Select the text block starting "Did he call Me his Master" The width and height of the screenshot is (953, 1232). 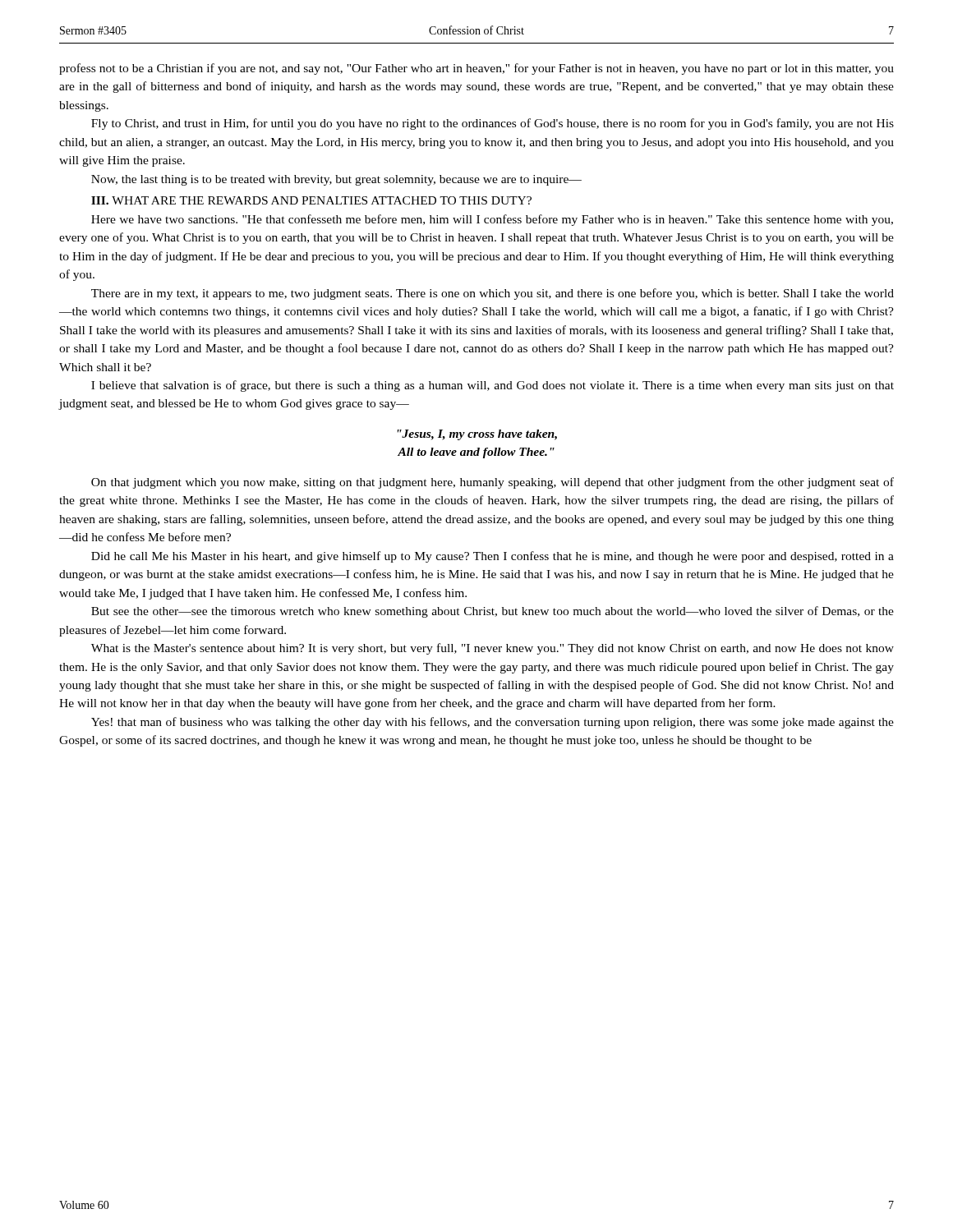tap(476, 574)
